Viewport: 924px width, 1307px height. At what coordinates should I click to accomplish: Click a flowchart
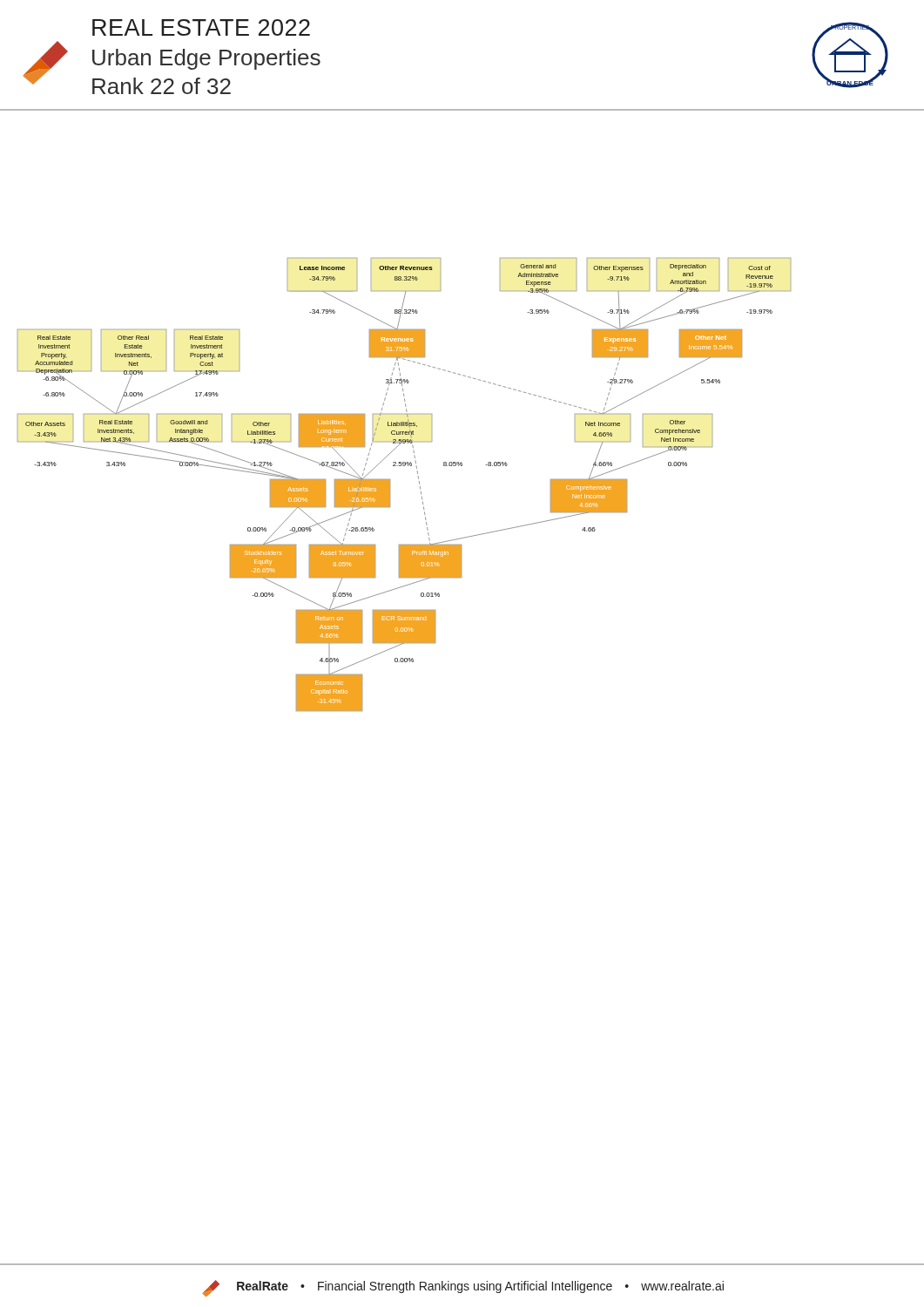coord(462,684)
